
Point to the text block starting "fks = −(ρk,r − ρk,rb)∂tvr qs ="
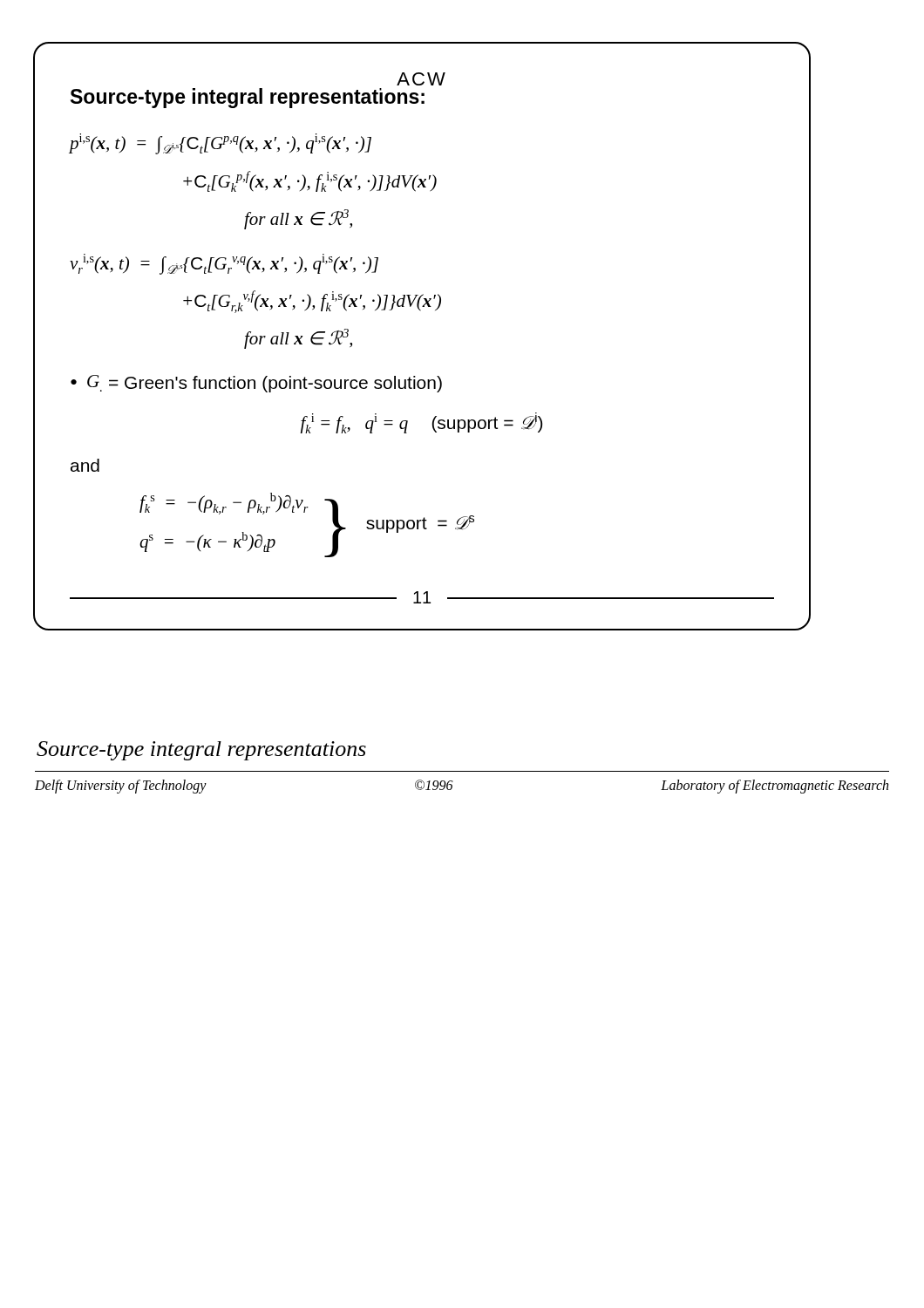tap(307, 523)
